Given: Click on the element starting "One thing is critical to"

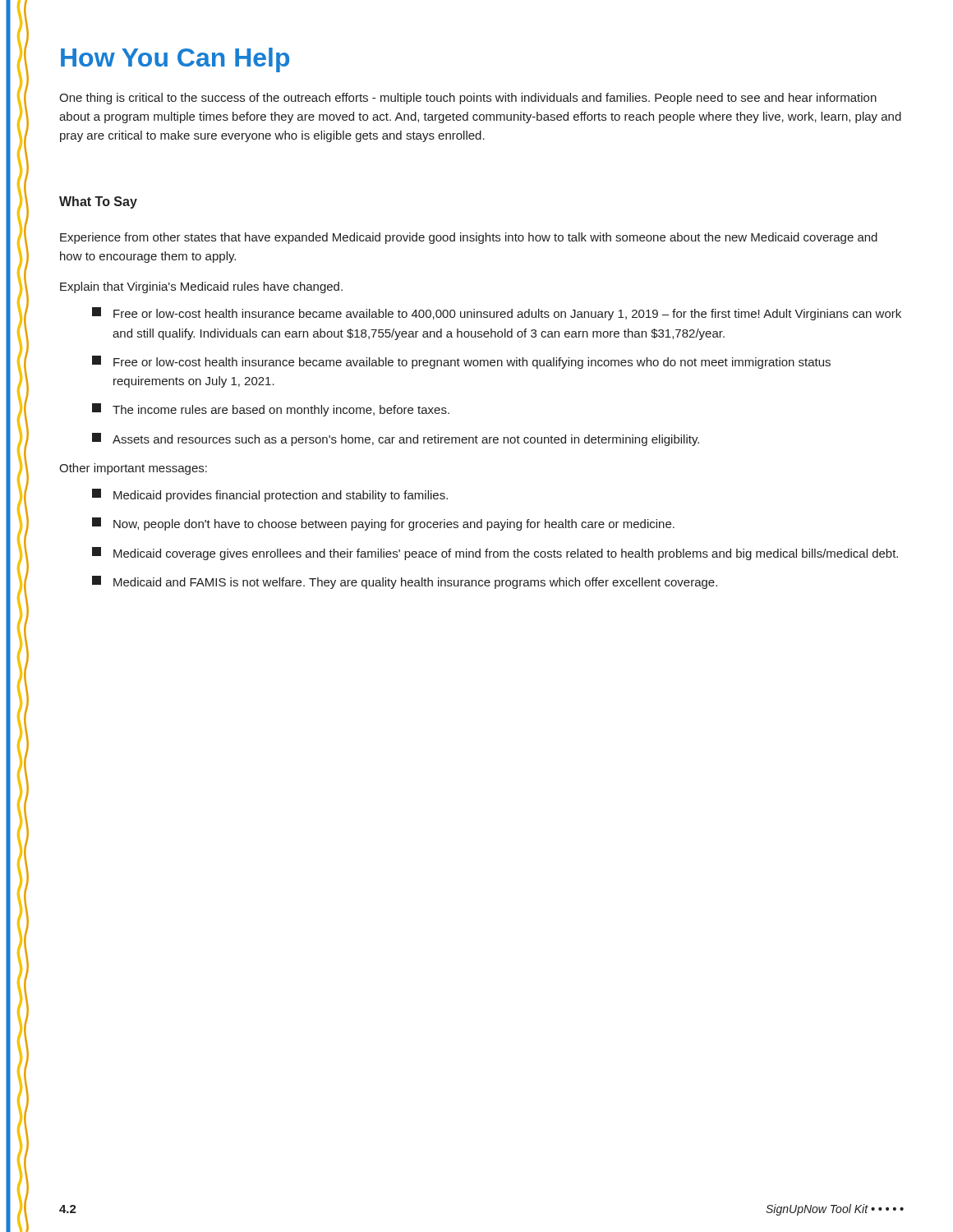Looking at the screenshot, I should pos(480,116).
